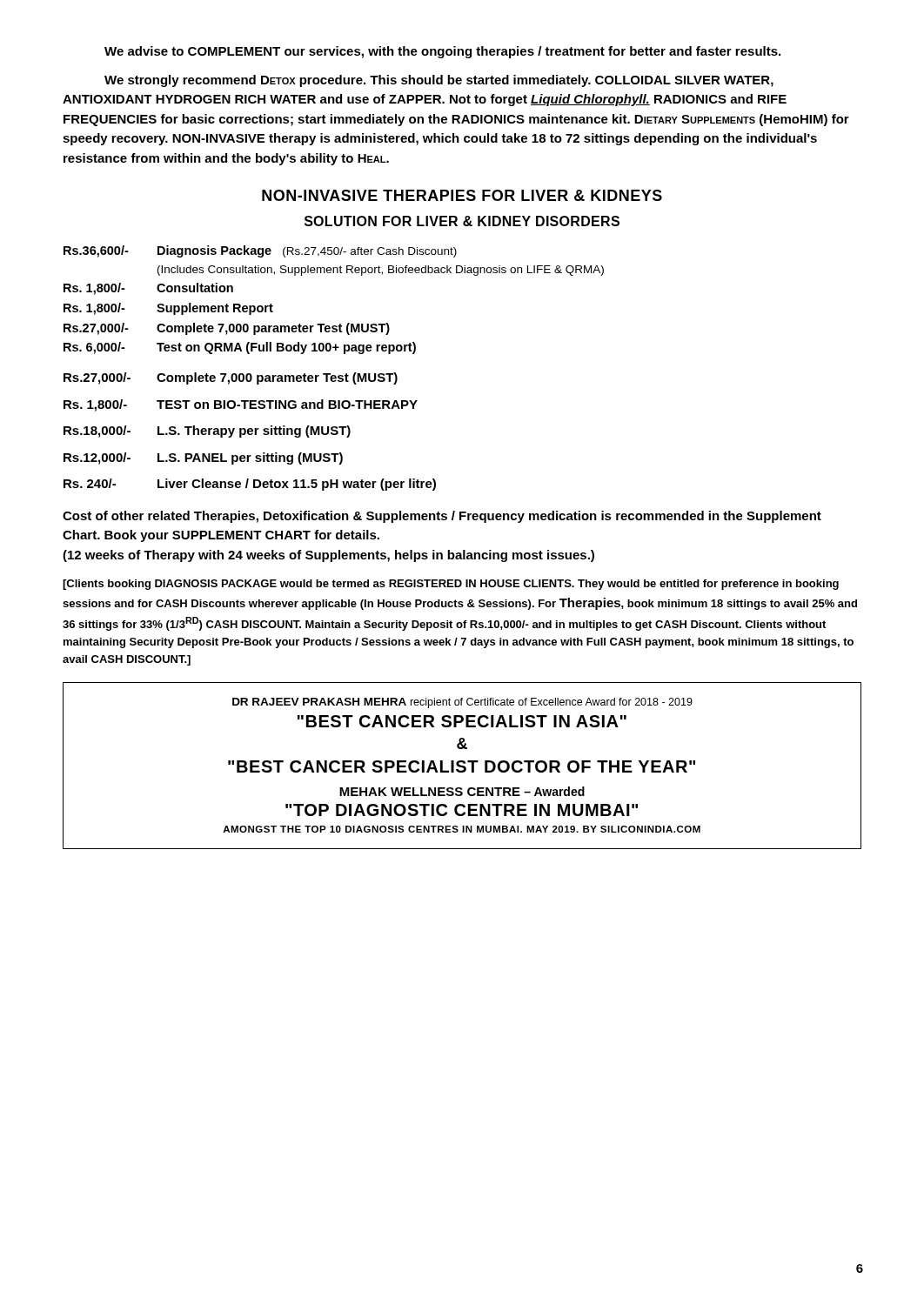Image resolution: width=924 pixels, height=1305 pixels.
Task: Find the block on this page that starts "We strongly recommend Detox procedure. This"
Action: (x=456, y=118)
